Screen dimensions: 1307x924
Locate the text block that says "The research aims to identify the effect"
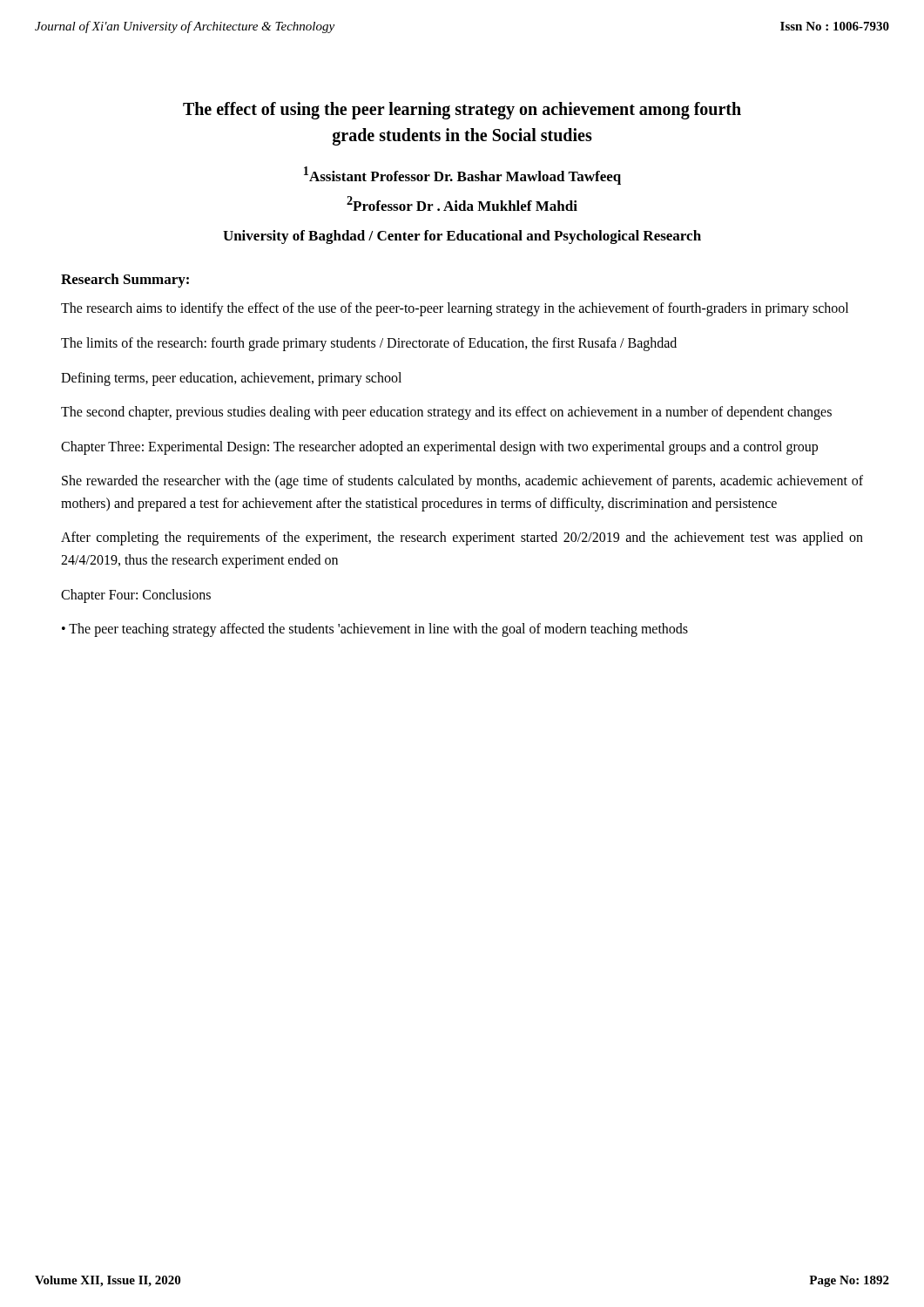(455, 308)
